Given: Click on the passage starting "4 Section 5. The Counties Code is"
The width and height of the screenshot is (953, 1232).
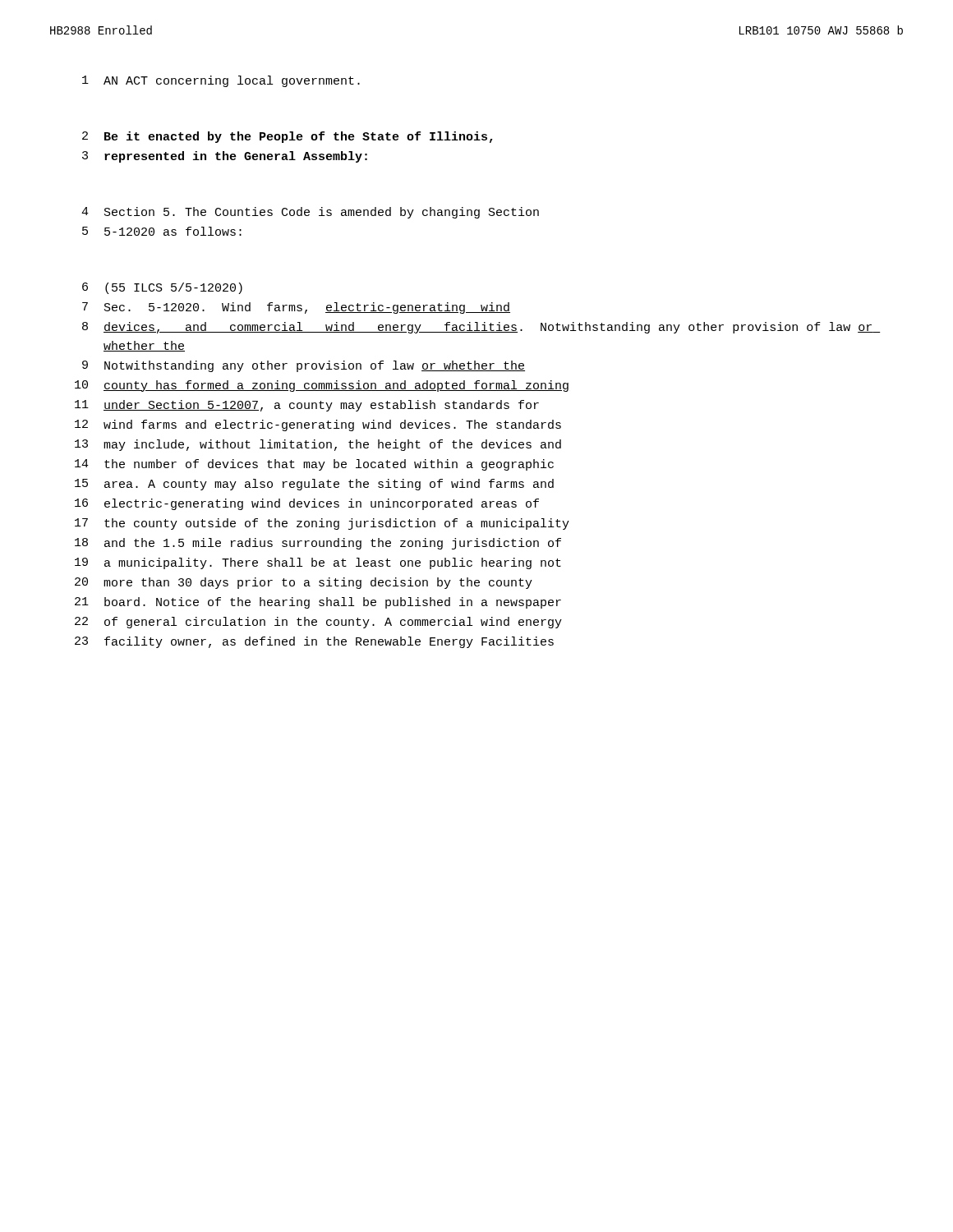Looking at the screenshot, I should pyautogui.click(x=476, y=213).
